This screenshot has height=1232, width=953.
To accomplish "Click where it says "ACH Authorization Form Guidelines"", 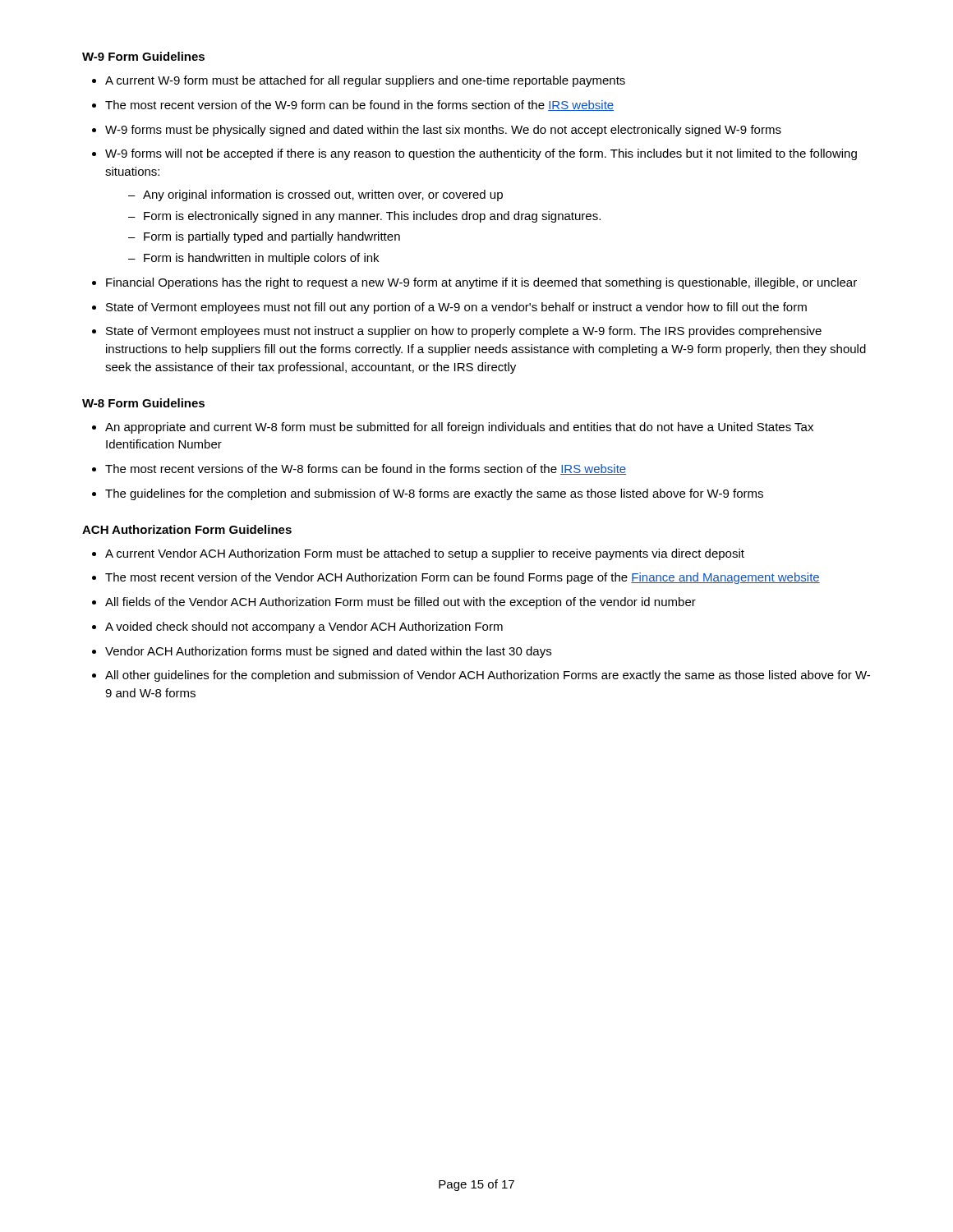I will [x=187, y=529].
